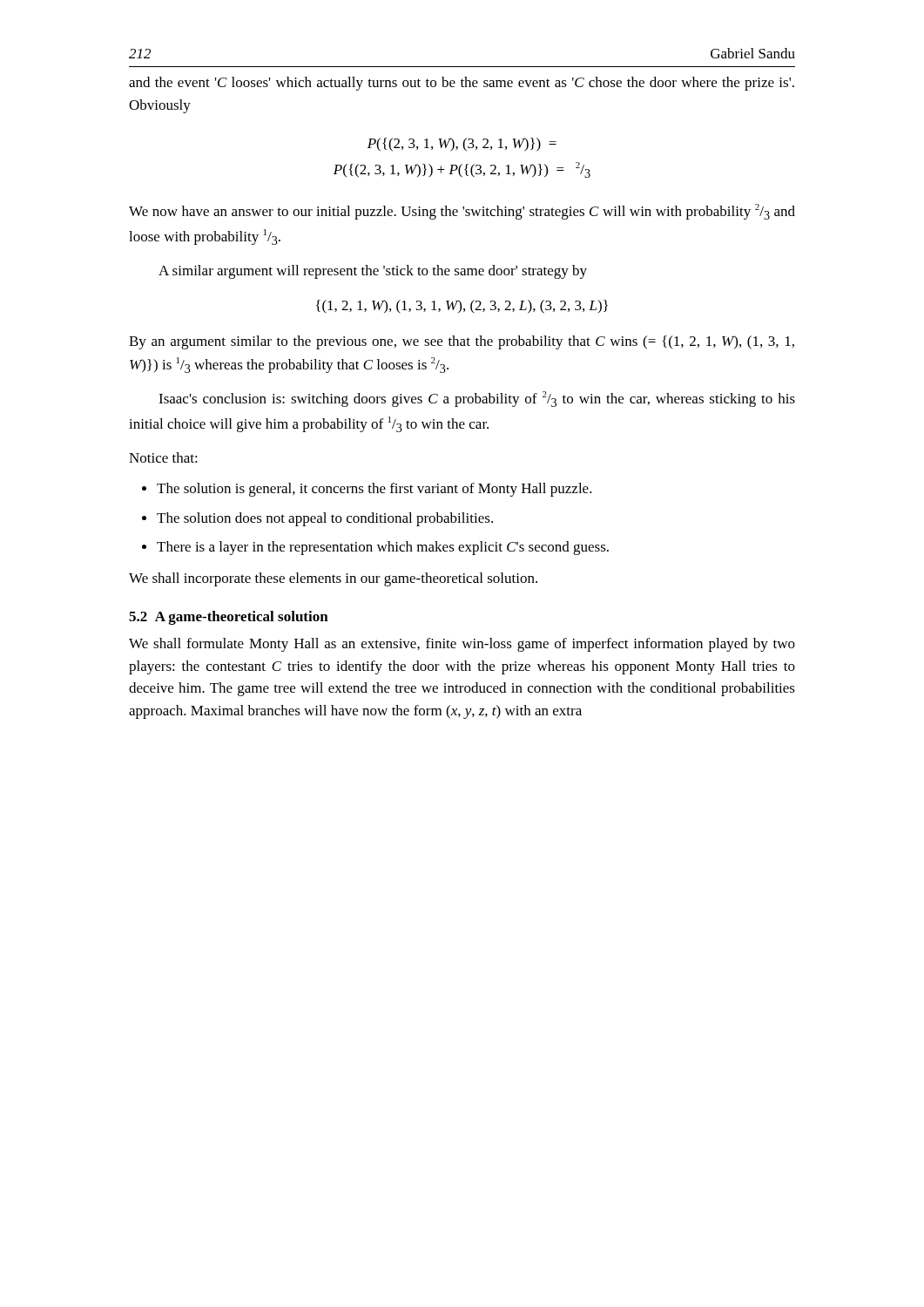
Task: Find the text block that says "A similar argument will"
Action: [462, 270]
